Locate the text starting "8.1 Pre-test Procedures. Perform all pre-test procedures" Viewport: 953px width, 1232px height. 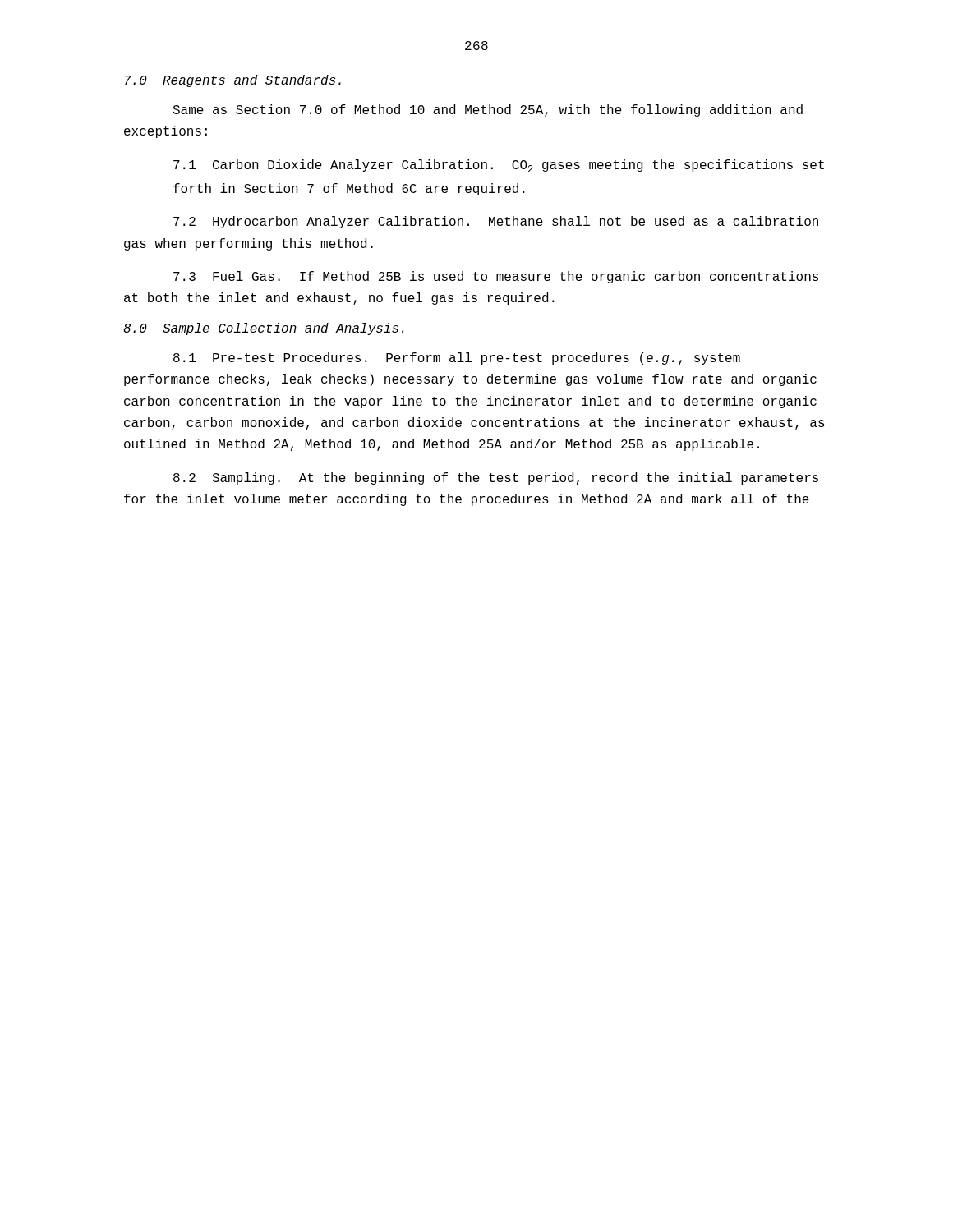click(474, 402)
